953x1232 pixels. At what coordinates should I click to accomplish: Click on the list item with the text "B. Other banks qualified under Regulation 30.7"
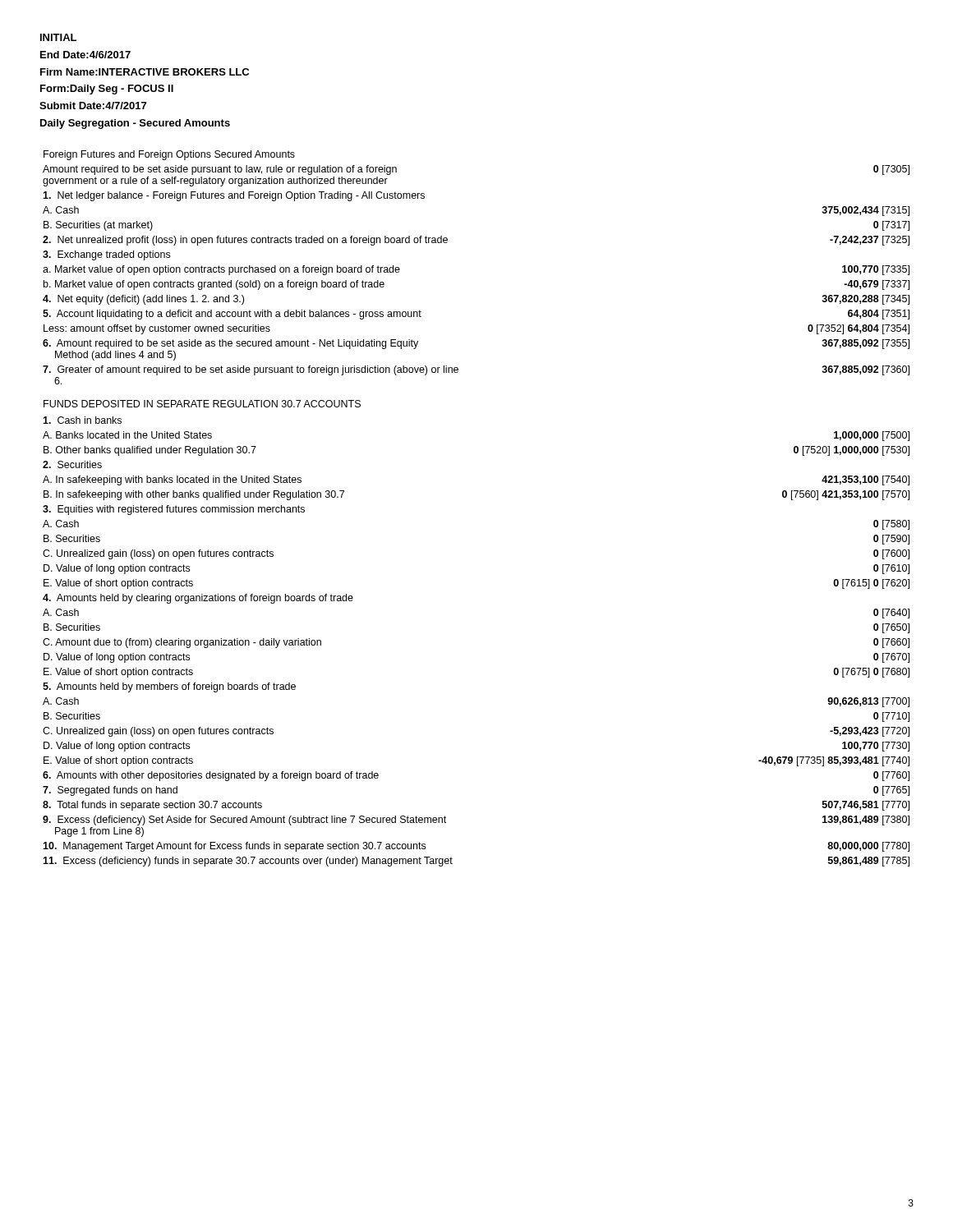click(149, 450)
